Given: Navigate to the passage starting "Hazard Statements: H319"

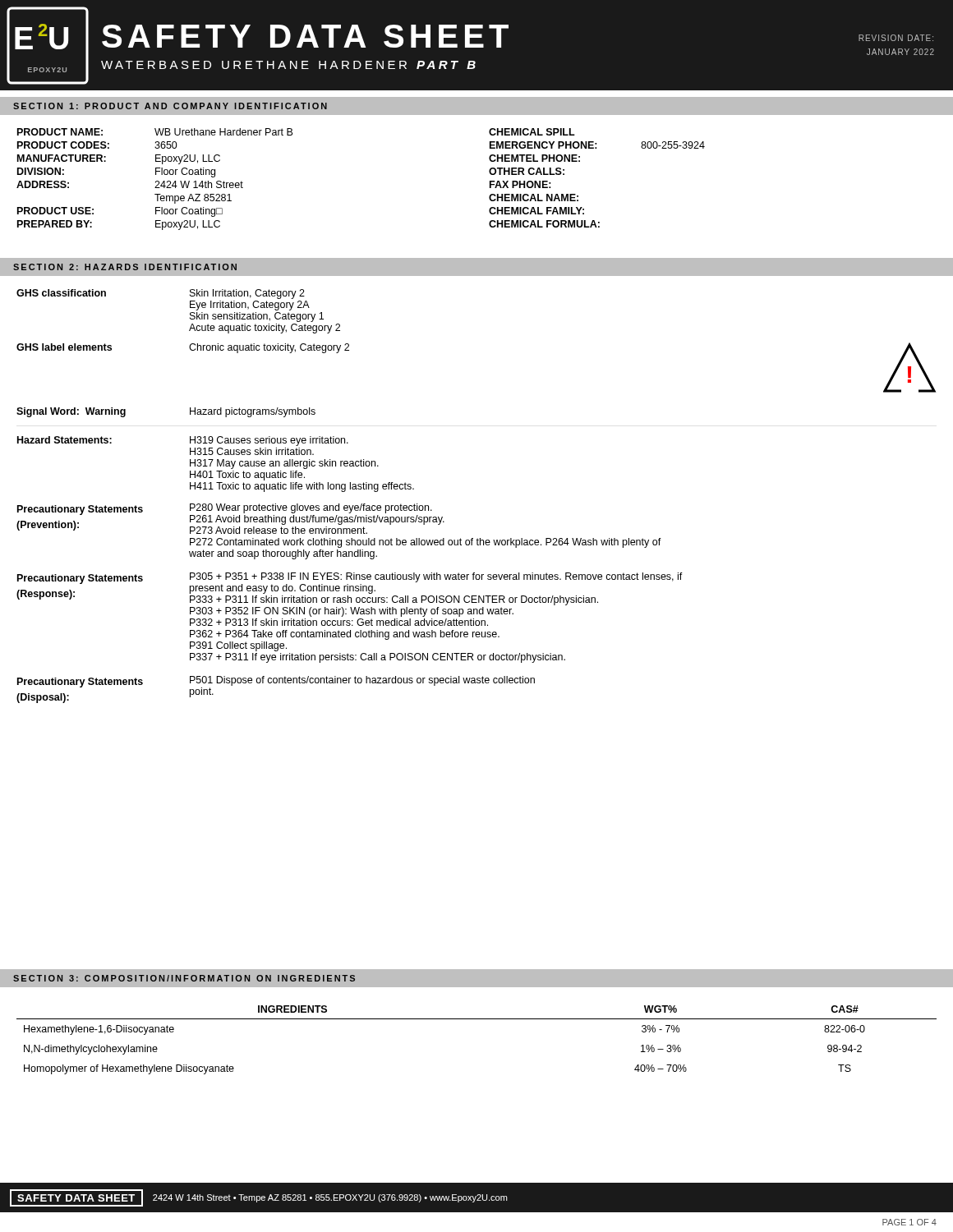Looking at the screenshot, I should tap(216, 463).
